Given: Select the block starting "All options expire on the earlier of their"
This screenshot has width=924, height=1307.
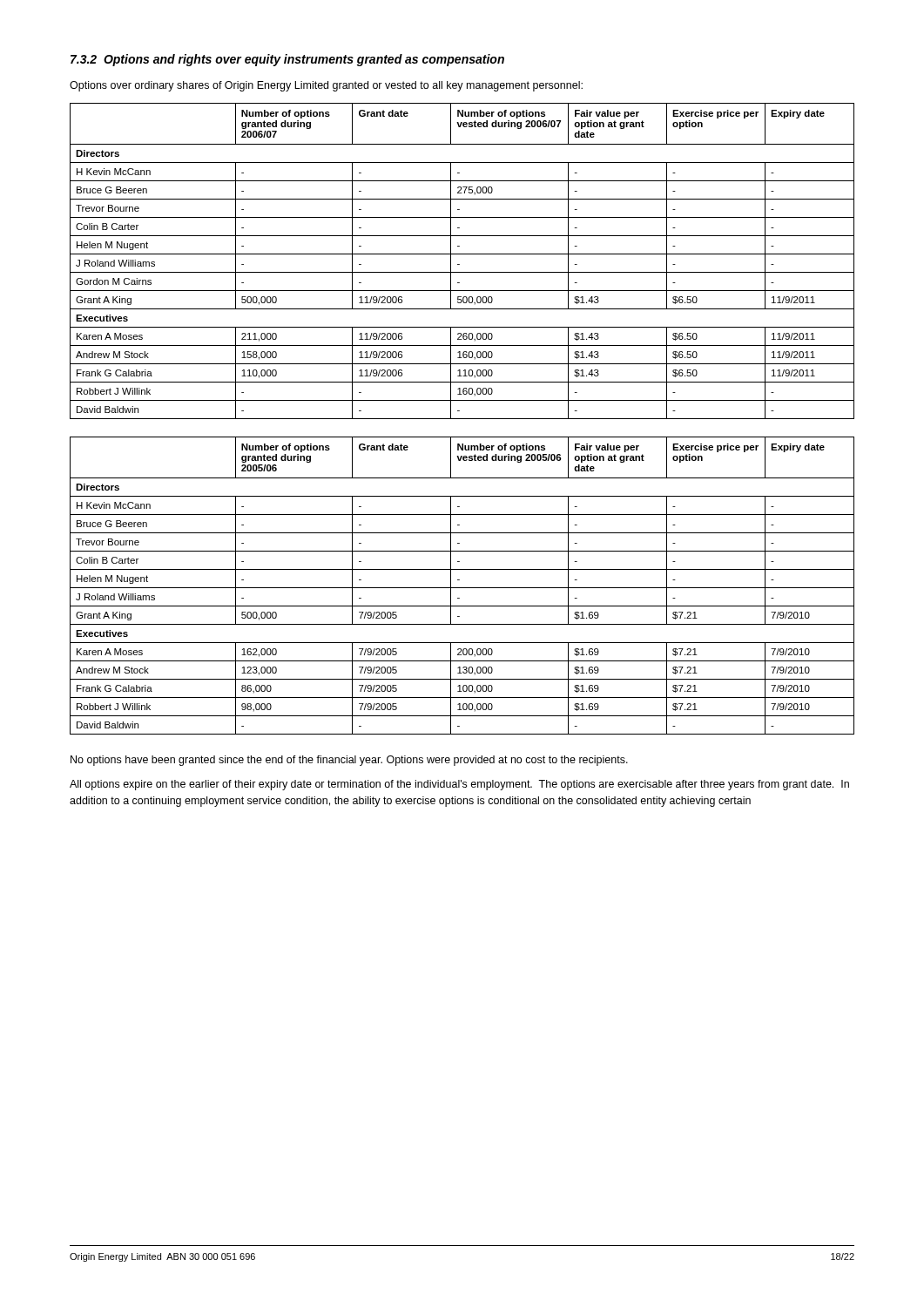Looking at the screenshot, I should pyautogui.click(x=460, y=793).
